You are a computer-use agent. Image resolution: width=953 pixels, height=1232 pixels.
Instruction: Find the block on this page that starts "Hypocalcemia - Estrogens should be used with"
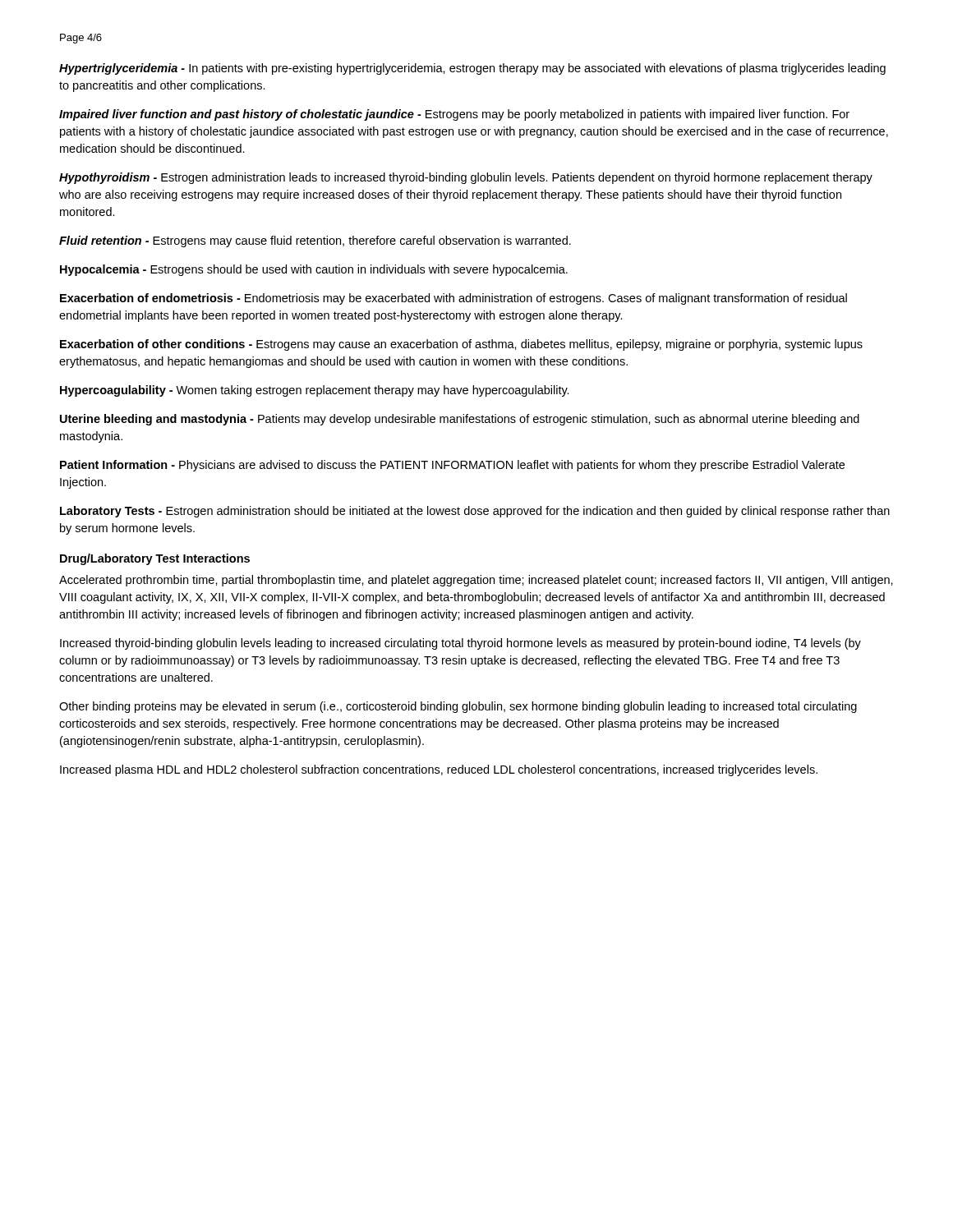tap(314, 270)
